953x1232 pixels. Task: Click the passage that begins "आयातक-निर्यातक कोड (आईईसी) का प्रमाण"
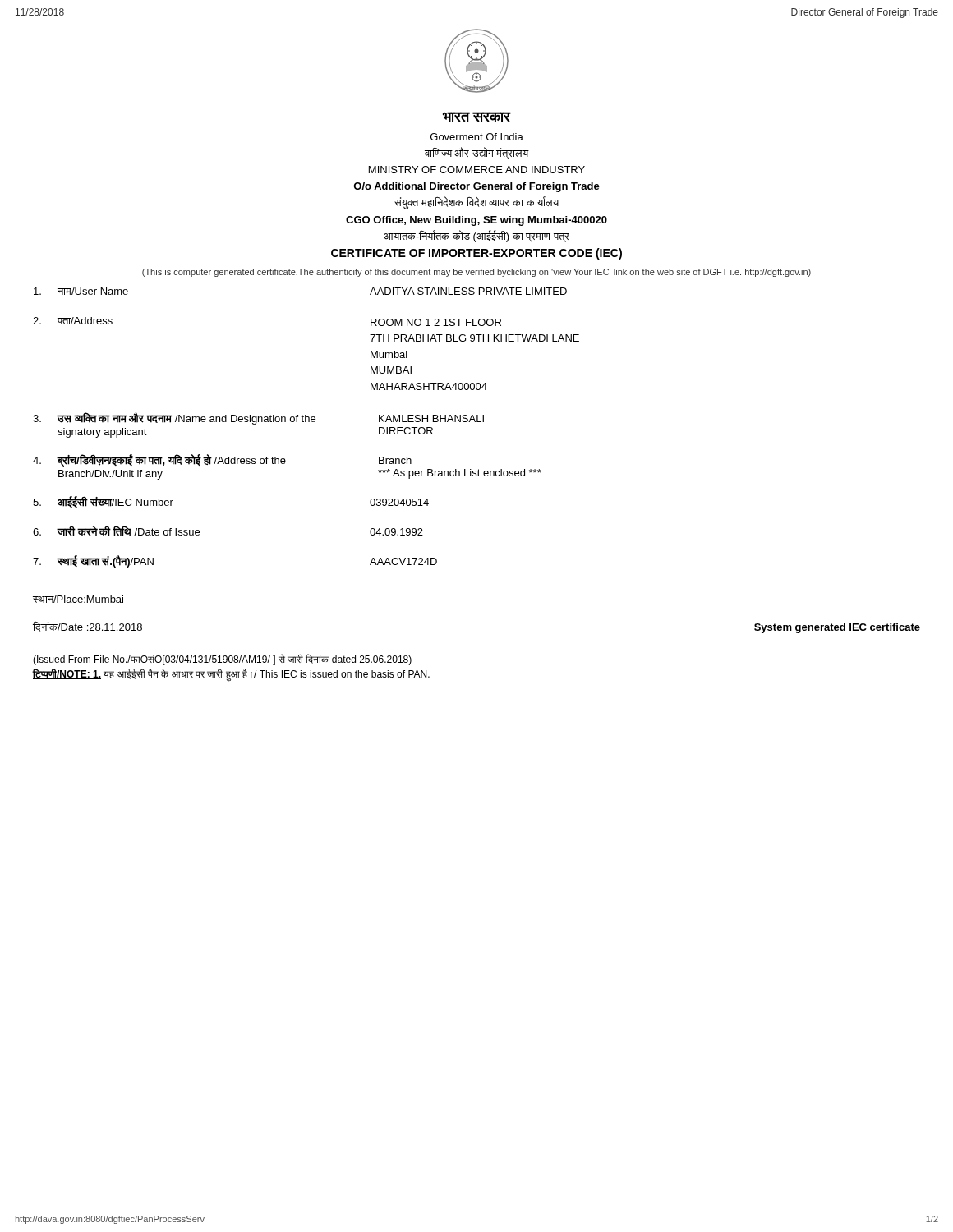(x=476, y=236)
